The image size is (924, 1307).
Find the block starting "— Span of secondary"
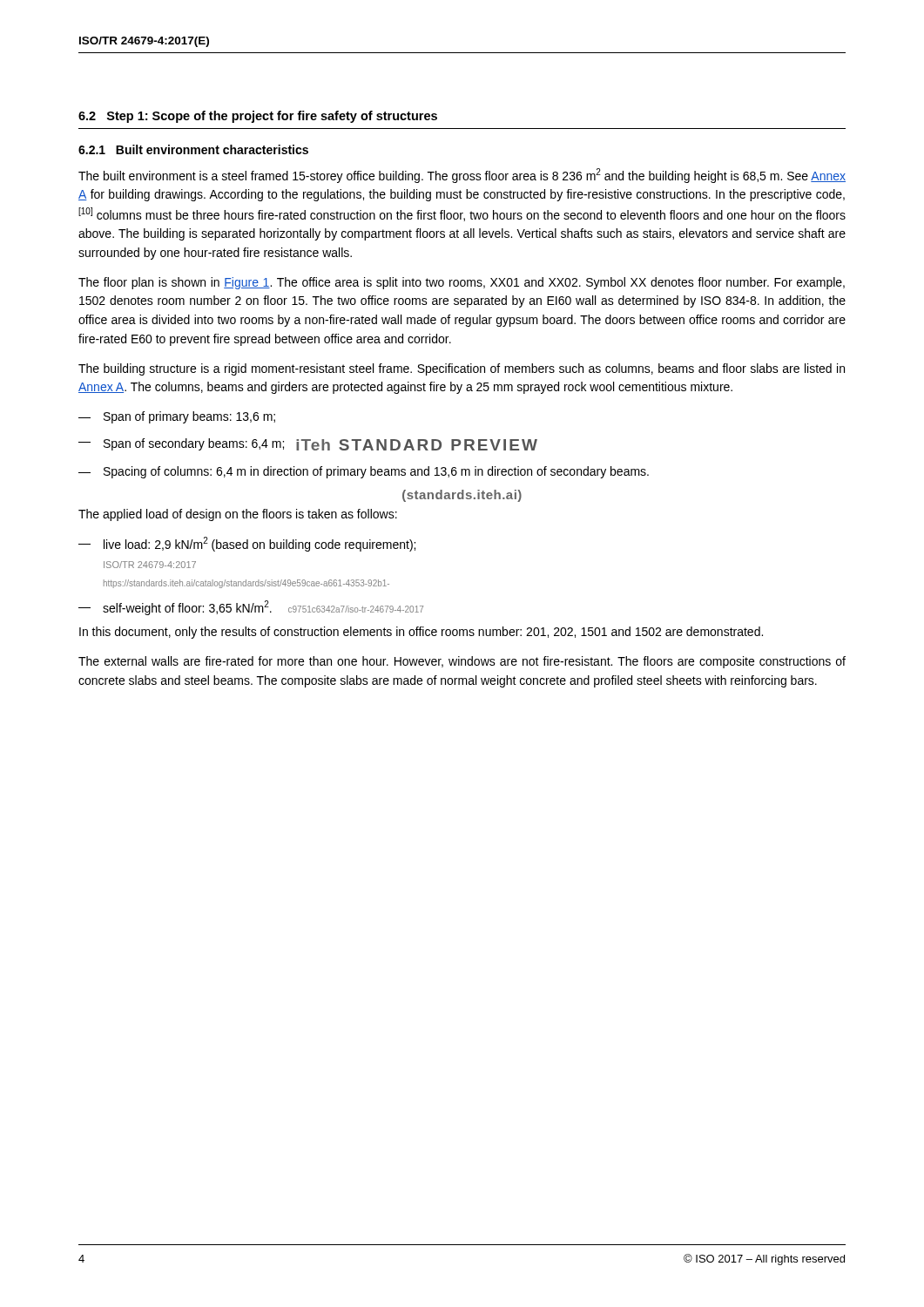pos(462,445)
